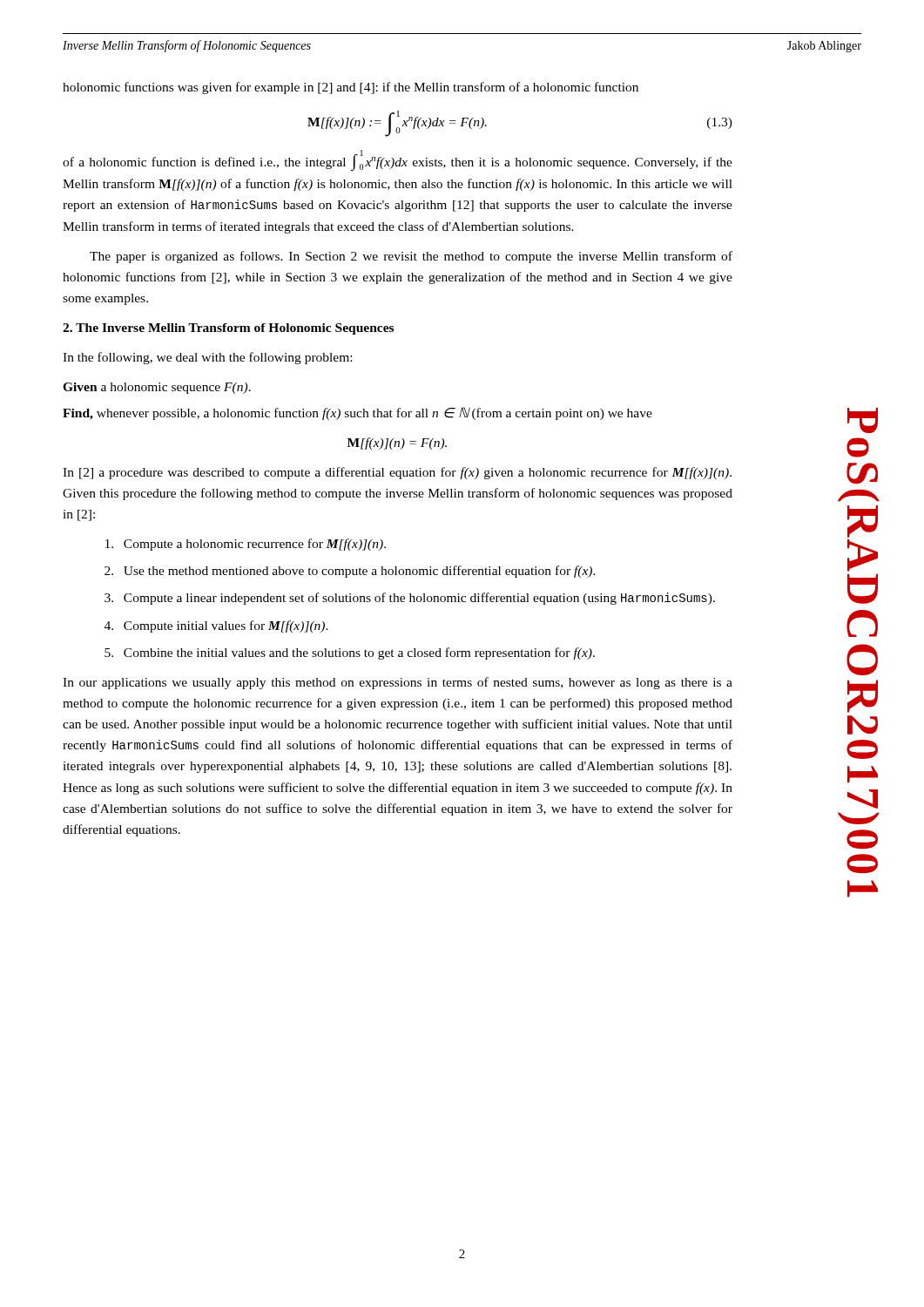Click on the formula with the text "M[f(x)](n) = F(n)."
Image resolution: width=924 pixels, height=1307 pixels.
pos(398,443)
